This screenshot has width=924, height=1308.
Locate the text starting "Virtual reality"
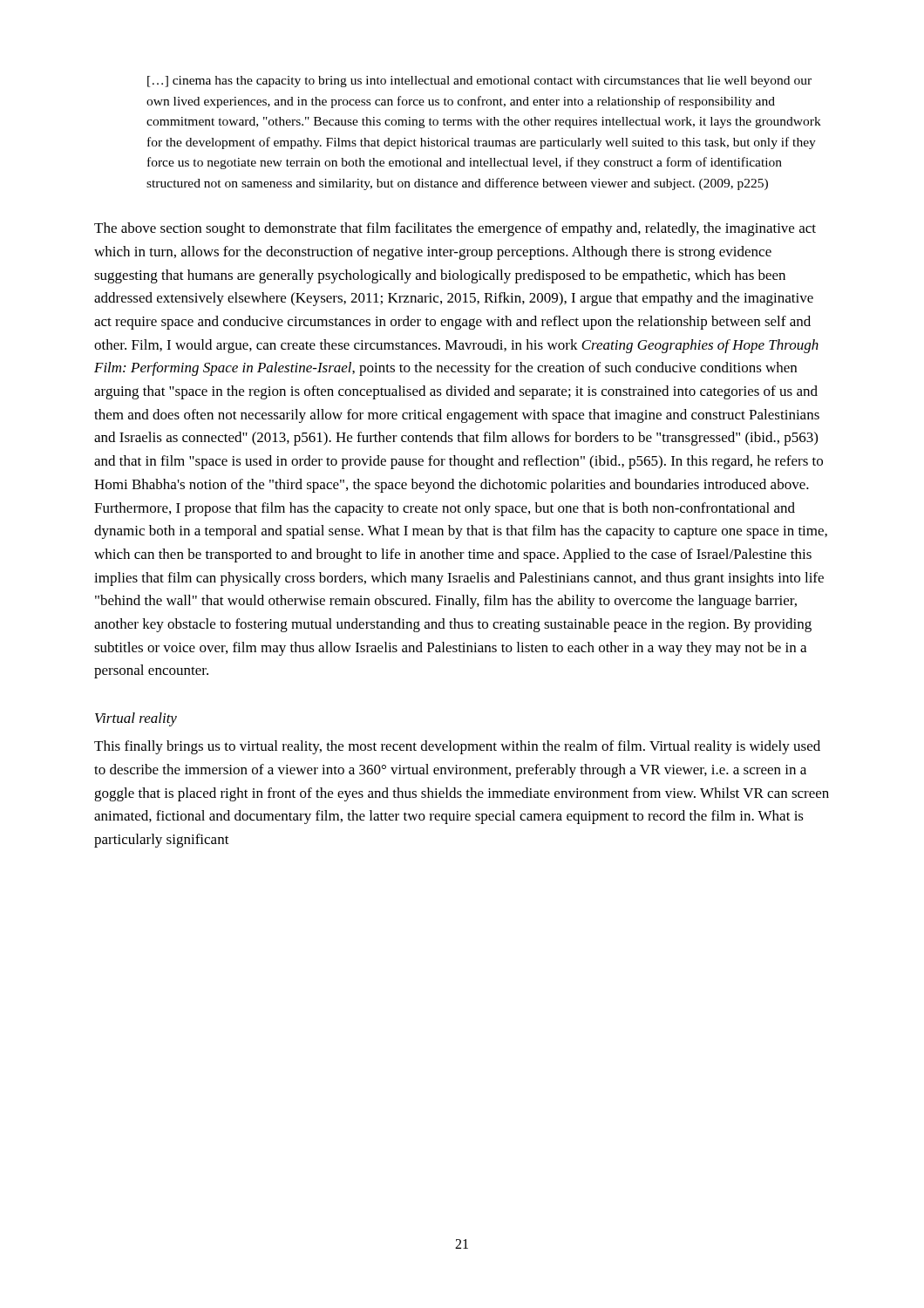[x=136, y=718]
